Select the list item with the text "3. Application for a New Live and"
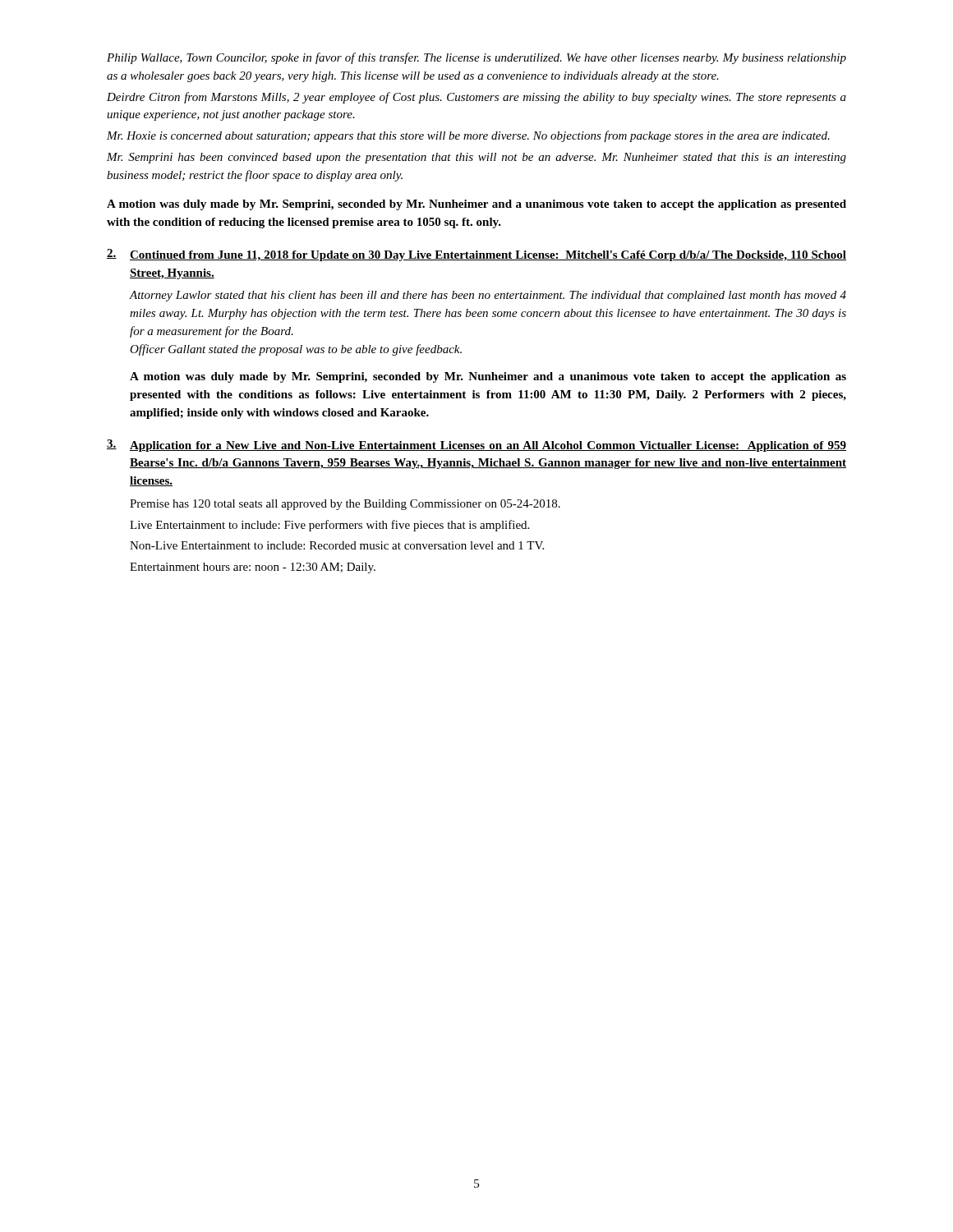 (x=476, y=506)
